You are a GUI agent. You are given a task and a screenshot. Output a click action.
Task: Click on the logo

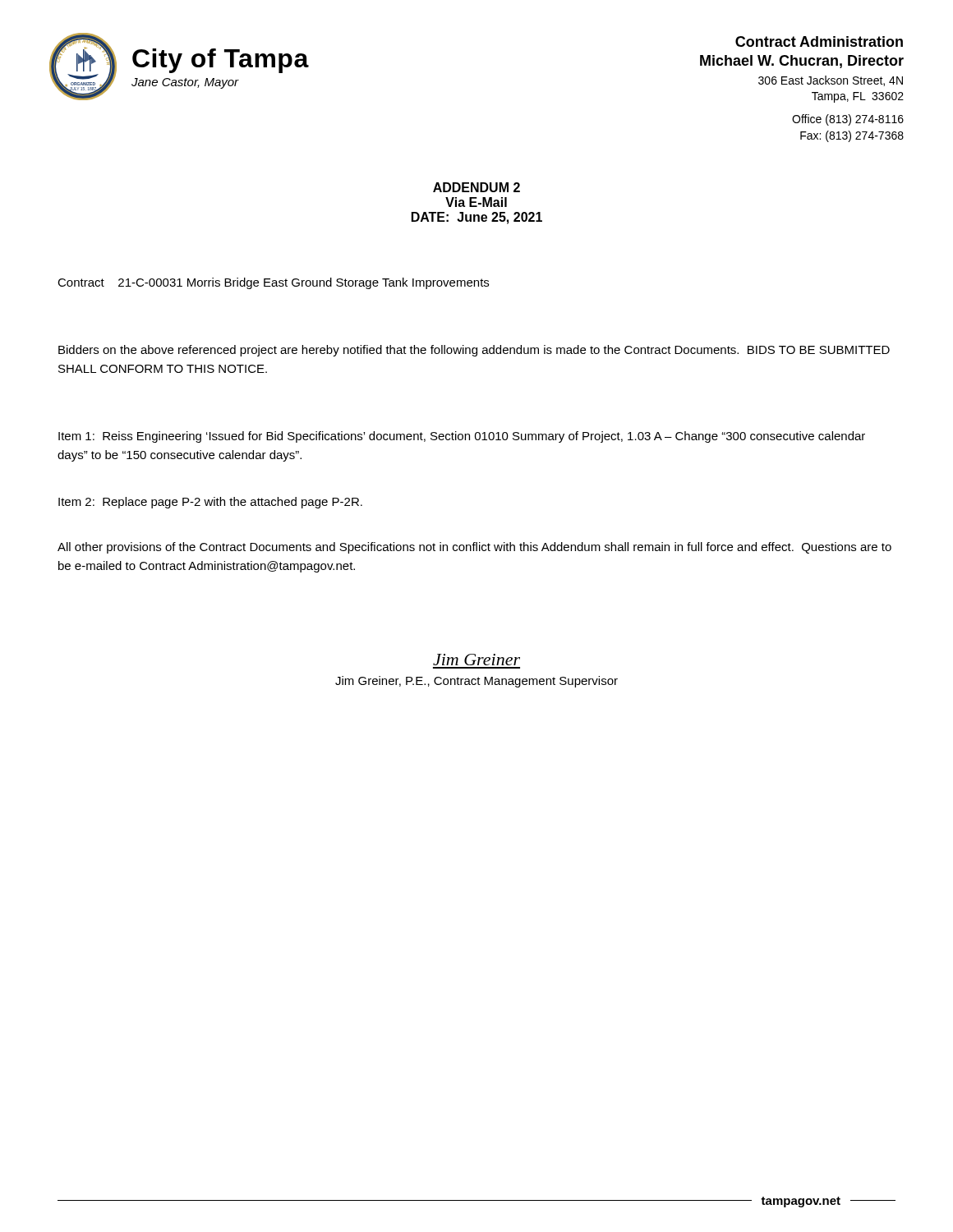179,67
